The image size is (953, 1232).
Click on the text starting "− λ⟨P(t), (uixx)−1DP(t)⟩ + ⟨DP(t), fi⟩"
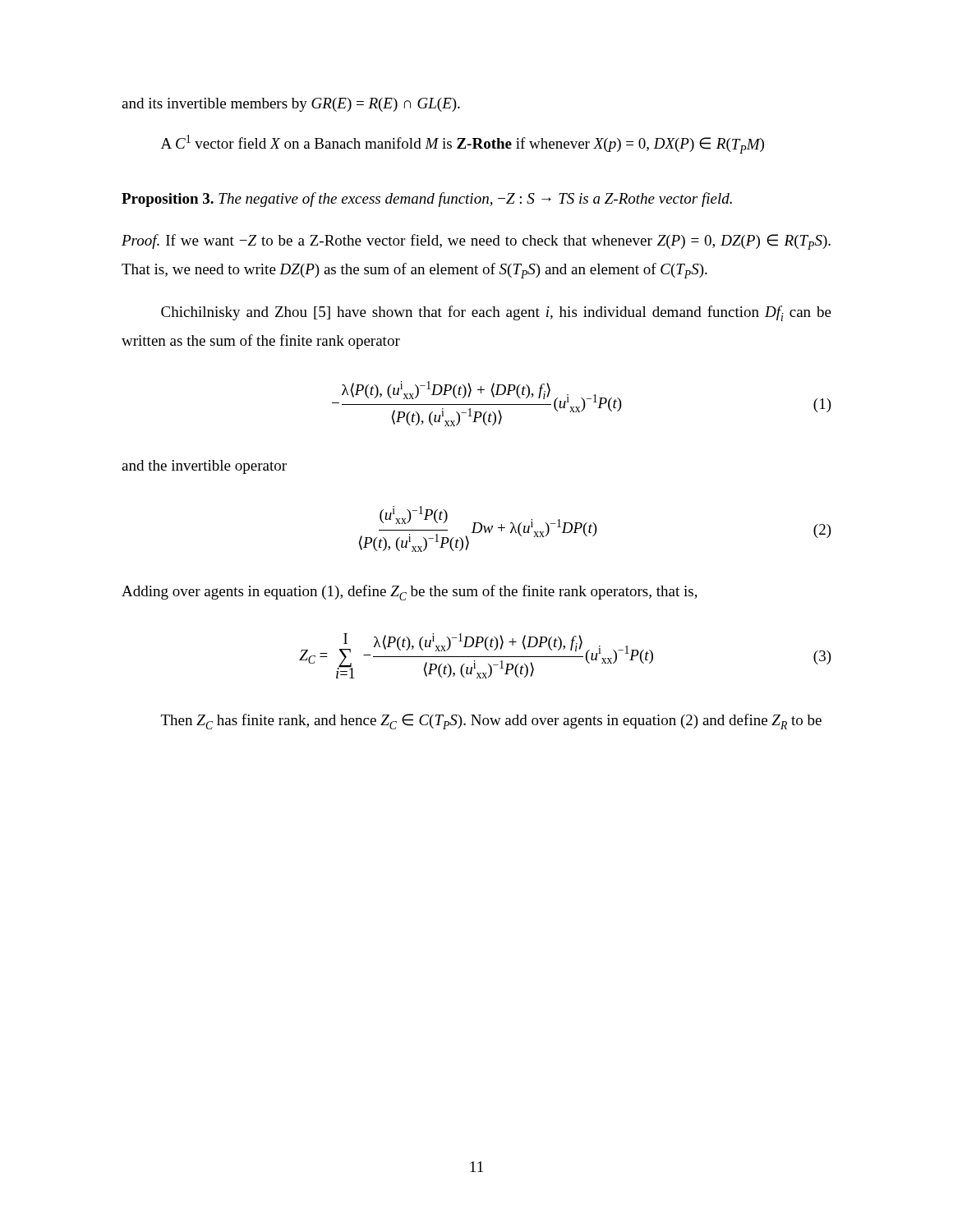(x=581, y=404)
